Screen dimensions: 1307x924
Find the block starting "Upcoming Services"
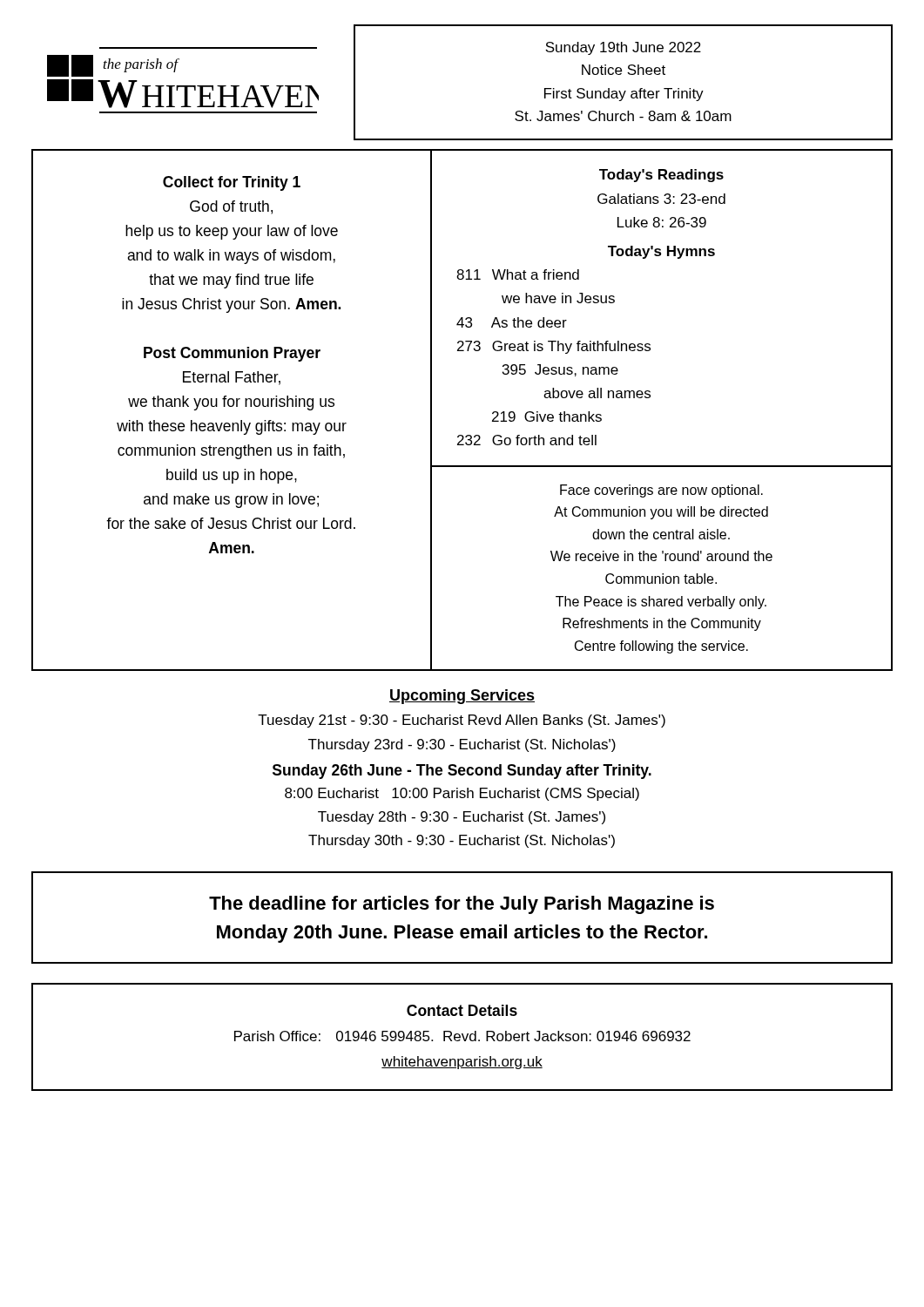pos(462,696)
